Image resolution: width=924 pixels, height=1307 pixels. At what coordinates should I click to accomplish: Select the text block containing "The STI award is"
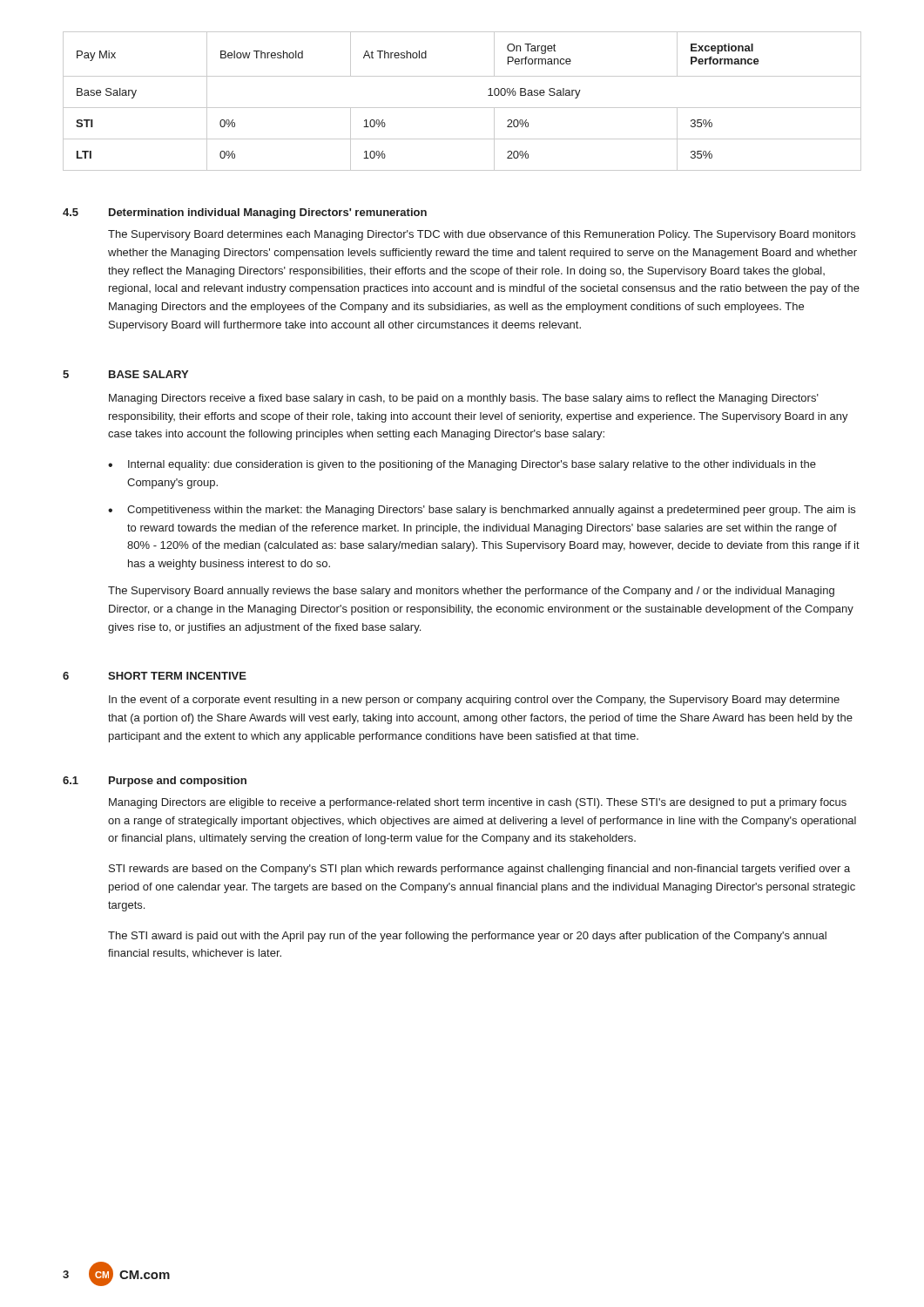point(467,944)
